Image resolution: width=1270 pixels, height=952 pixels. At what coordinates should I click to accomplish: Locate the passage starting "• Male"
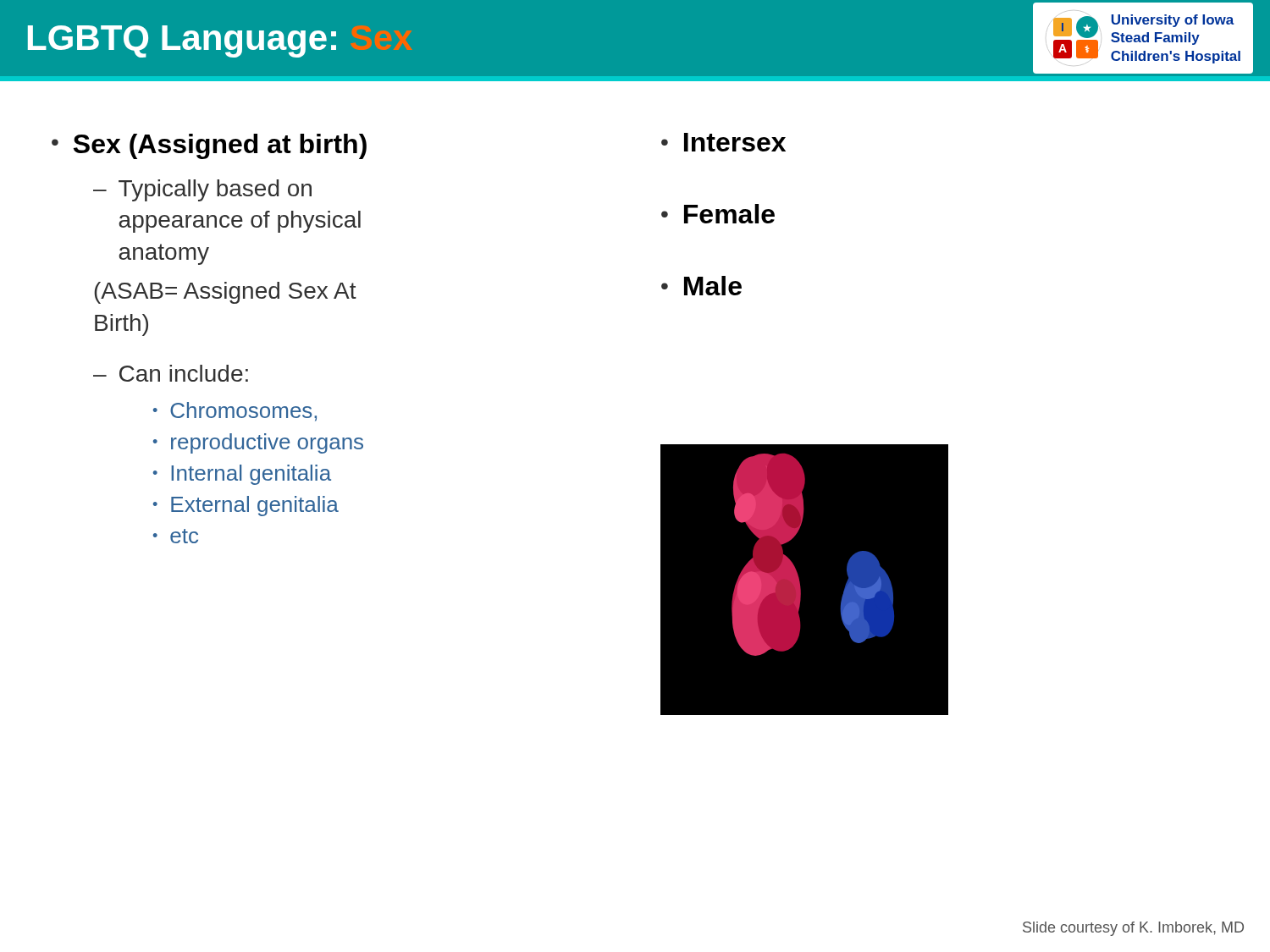[701, 286]
